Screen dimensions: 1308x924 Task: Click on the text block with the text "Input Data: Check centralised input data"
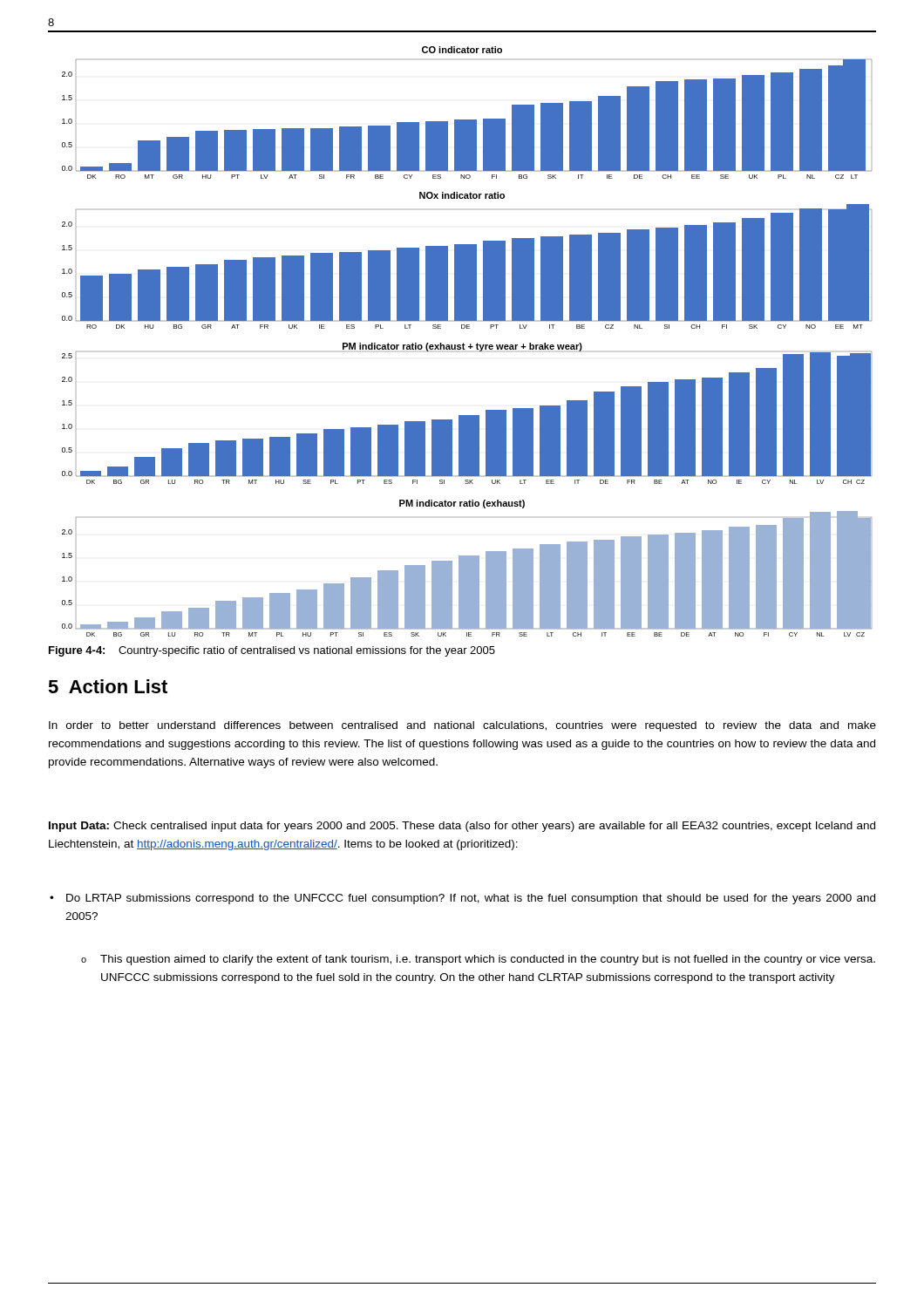(462, 834)
